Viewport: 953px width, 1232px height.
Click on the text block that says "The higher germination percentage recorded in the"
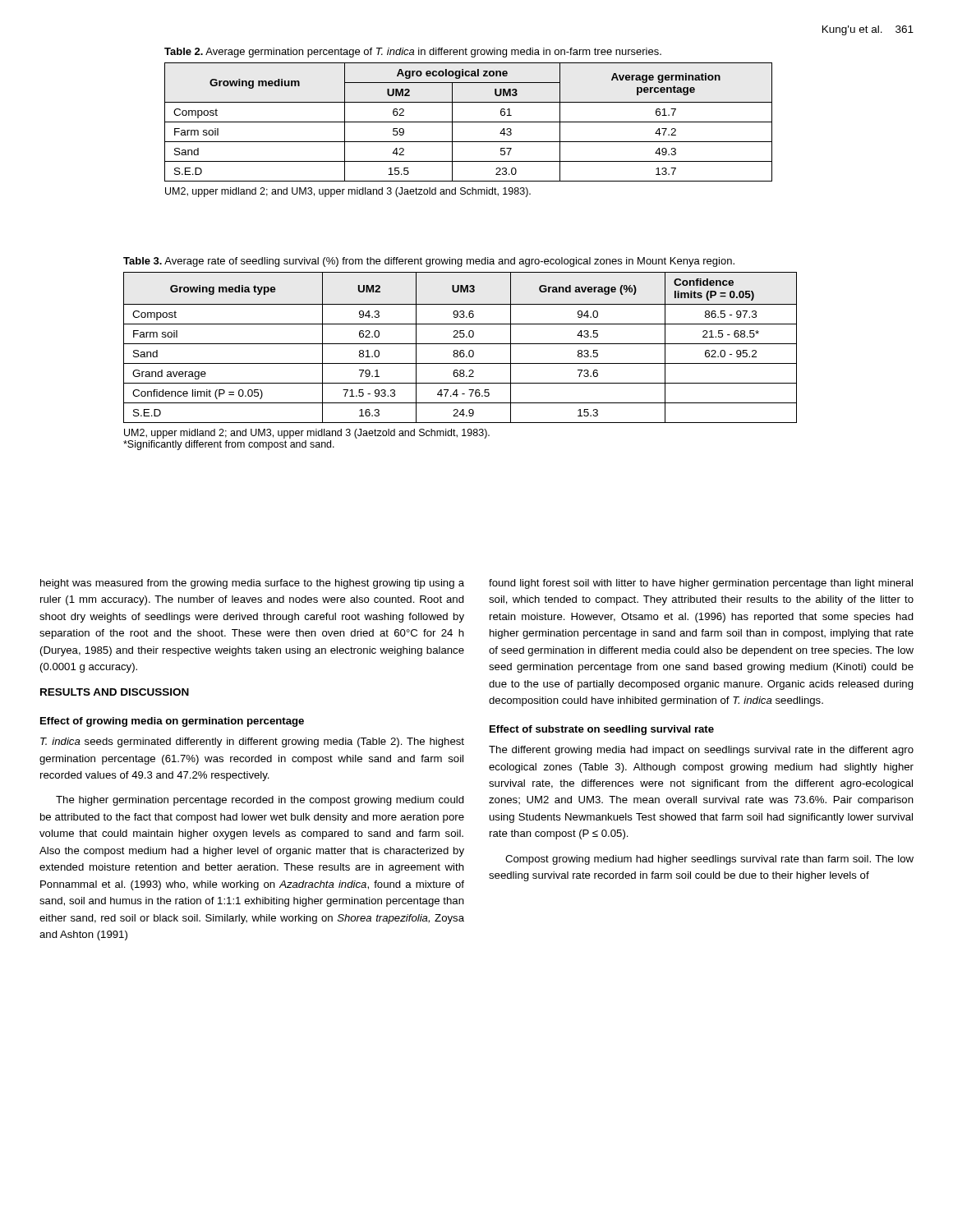tap(252, 867)
